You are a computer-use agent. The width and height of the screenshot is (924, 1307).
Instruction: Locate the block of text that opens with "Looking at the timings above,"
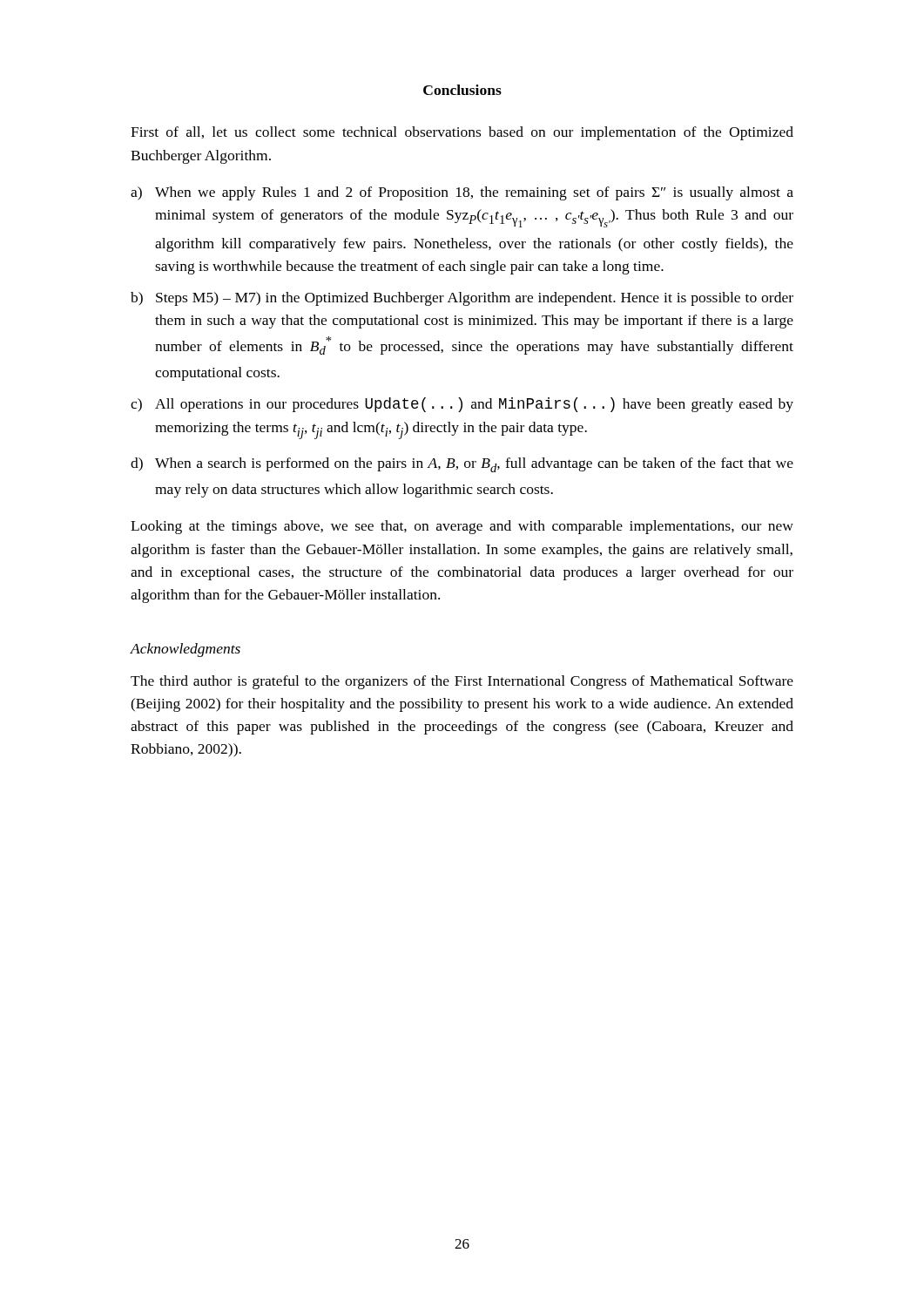[462, 560]
